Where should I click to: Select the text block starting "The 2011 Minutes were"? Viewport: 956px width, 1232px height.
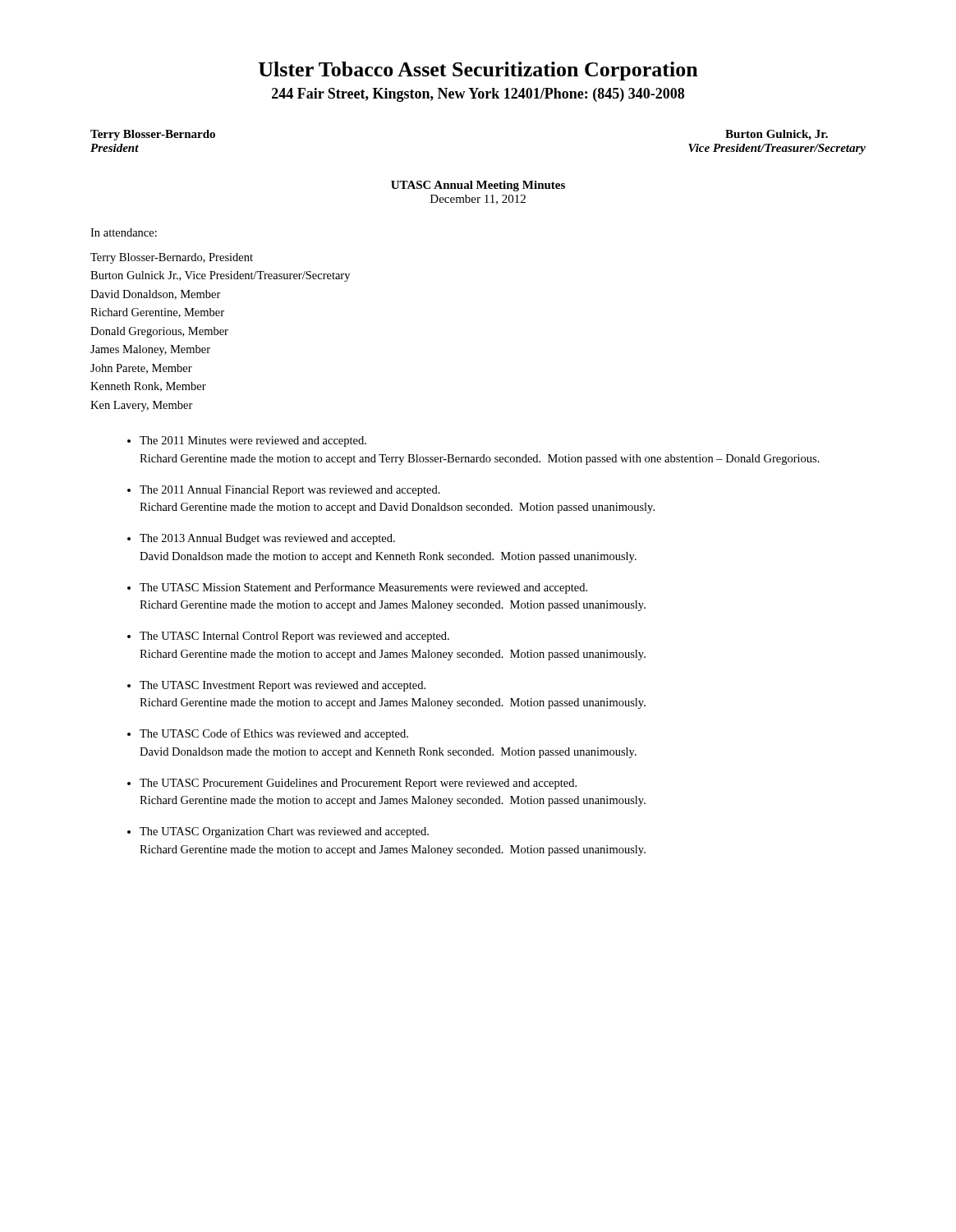coord(503,450)
